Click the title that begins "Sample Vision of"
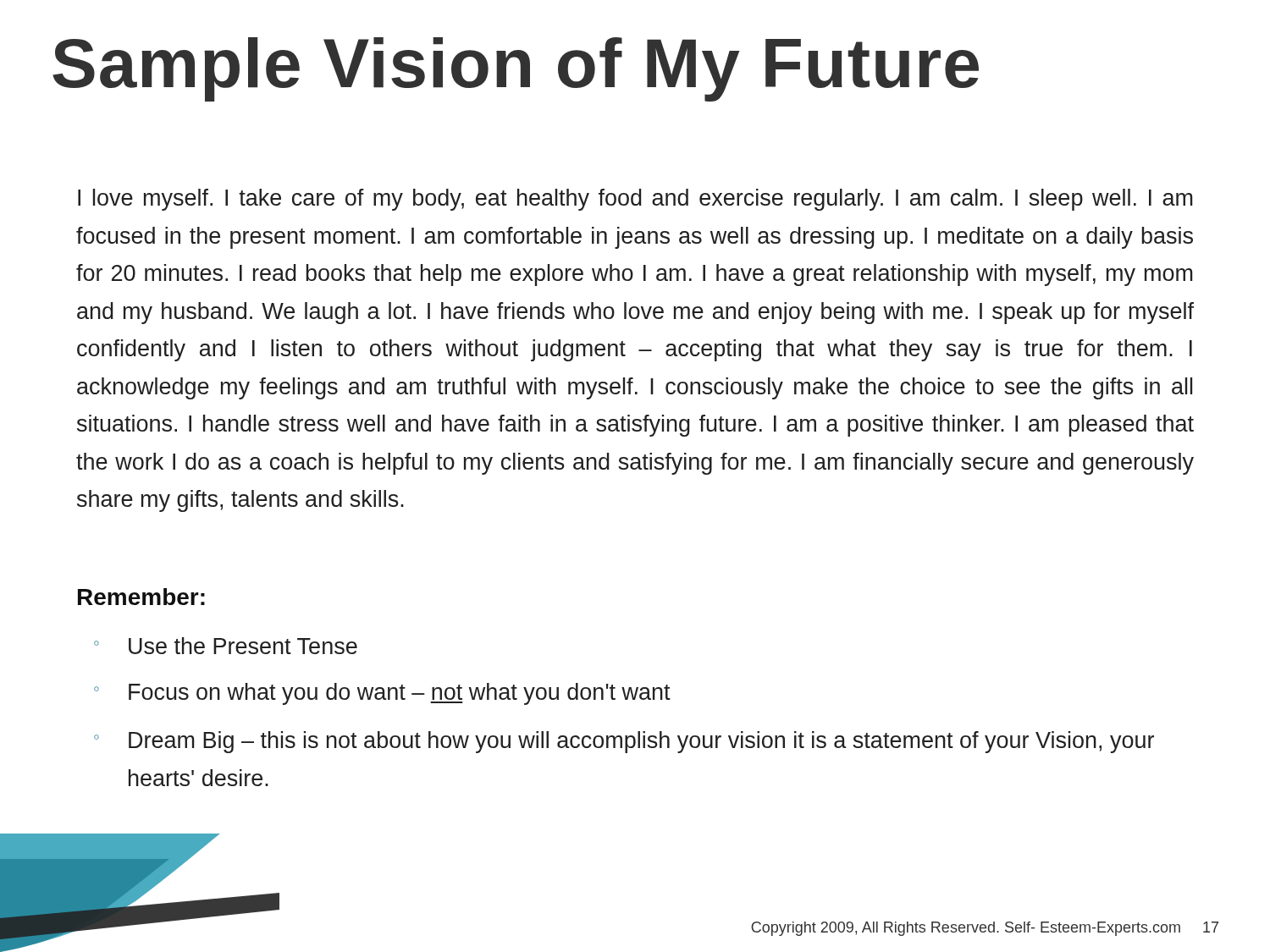 516,63
